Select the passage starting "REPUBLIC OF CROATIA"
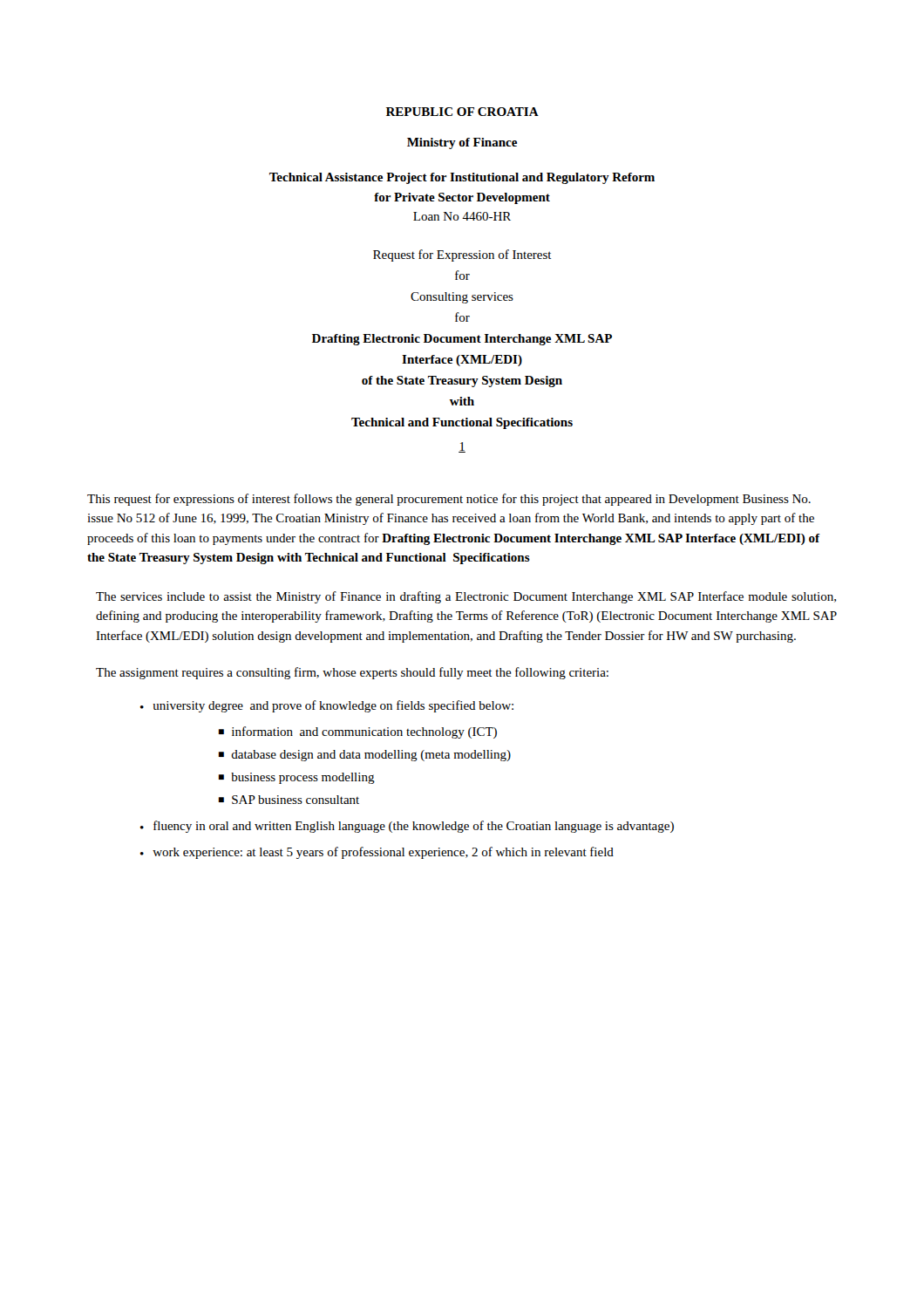Viewport: 924px width, 1308px height. 462,112
